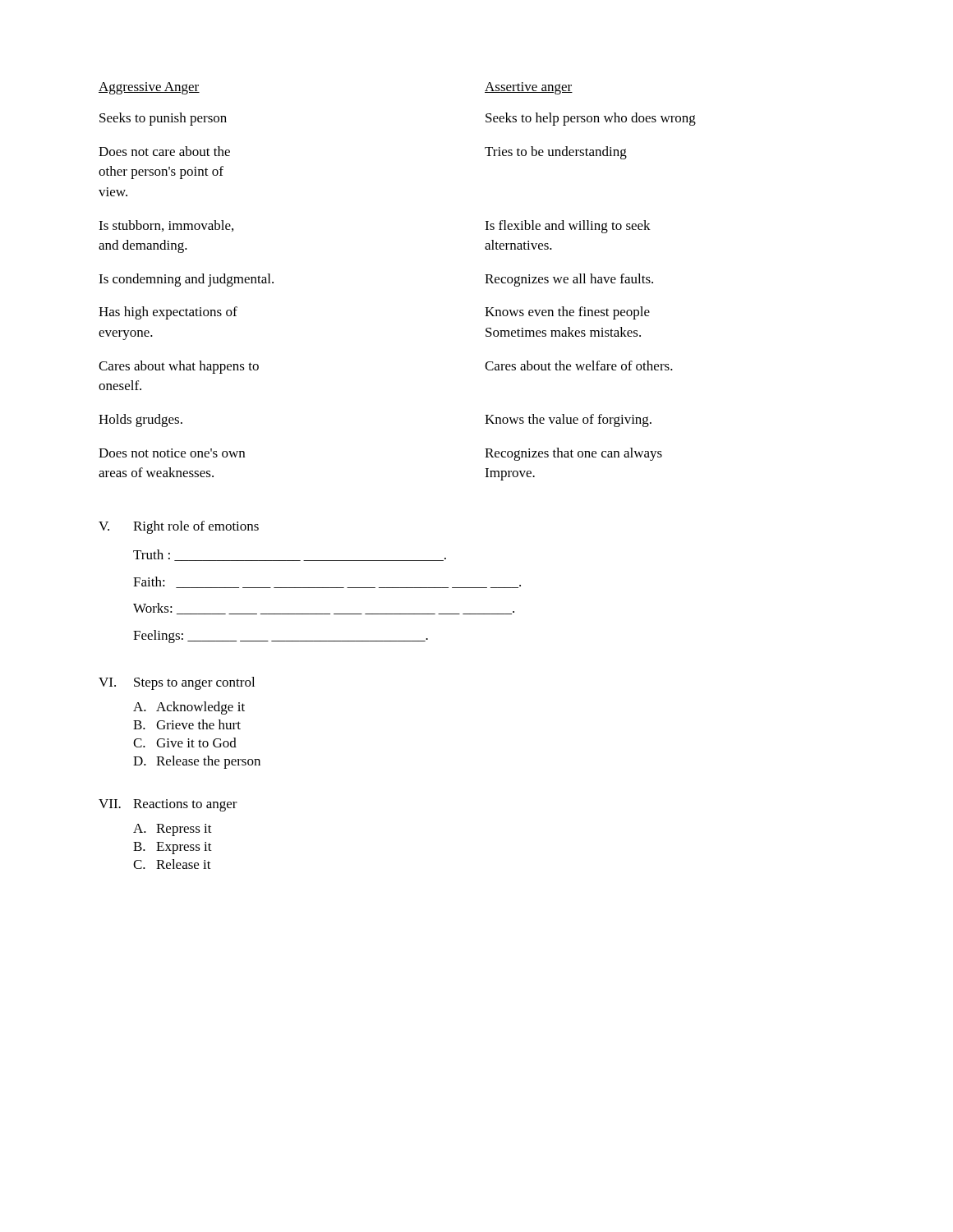Screen dimensions: 1232x953
Task: Click on the list item that says "B.Express it"
Action: point(172,847)
